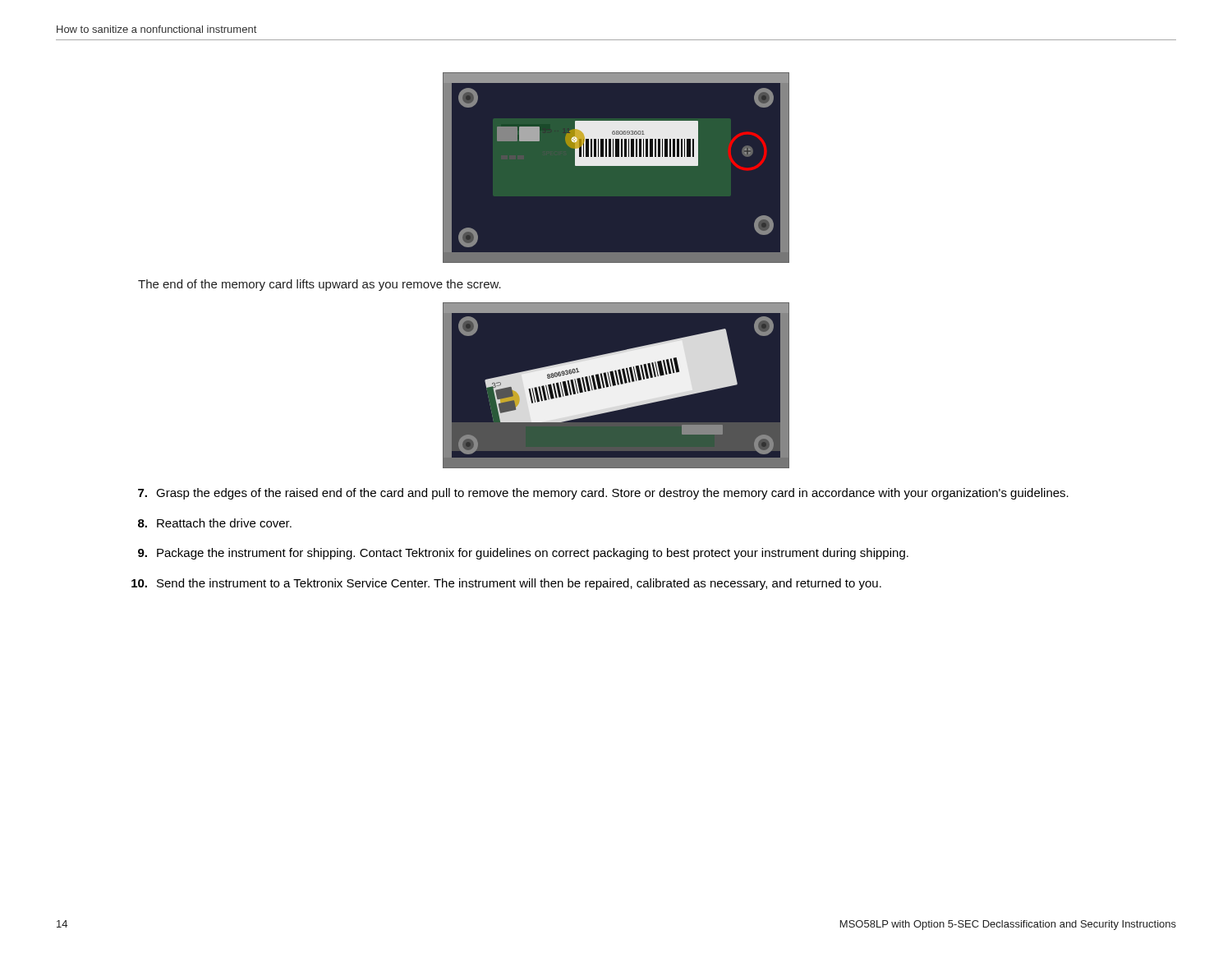1232x953 pixels.
Task: Locate the passage starting "10. Send the"
Action: [x=616, y=583]
